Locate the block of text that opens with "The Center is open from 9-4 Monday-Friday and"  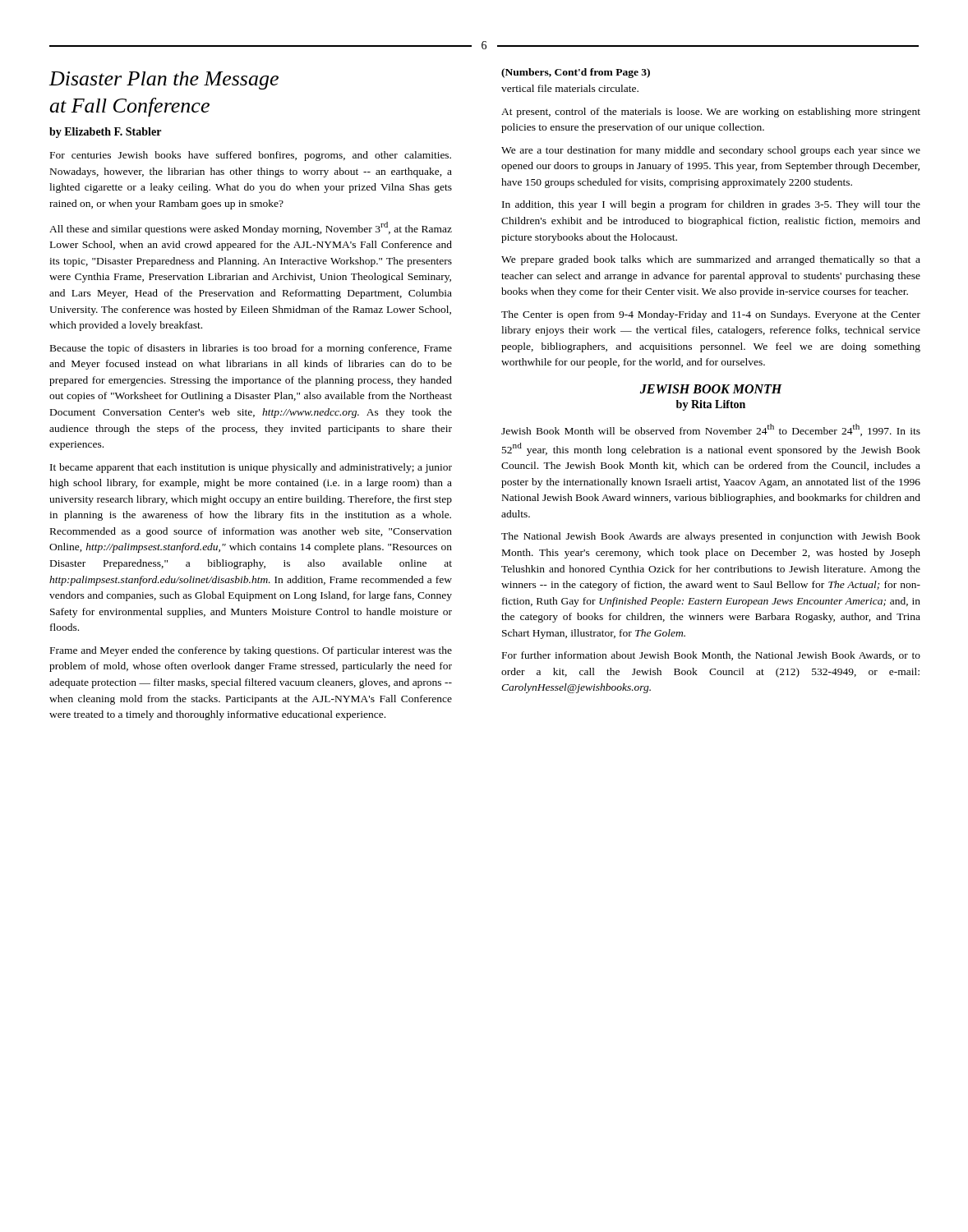[711, 338]
